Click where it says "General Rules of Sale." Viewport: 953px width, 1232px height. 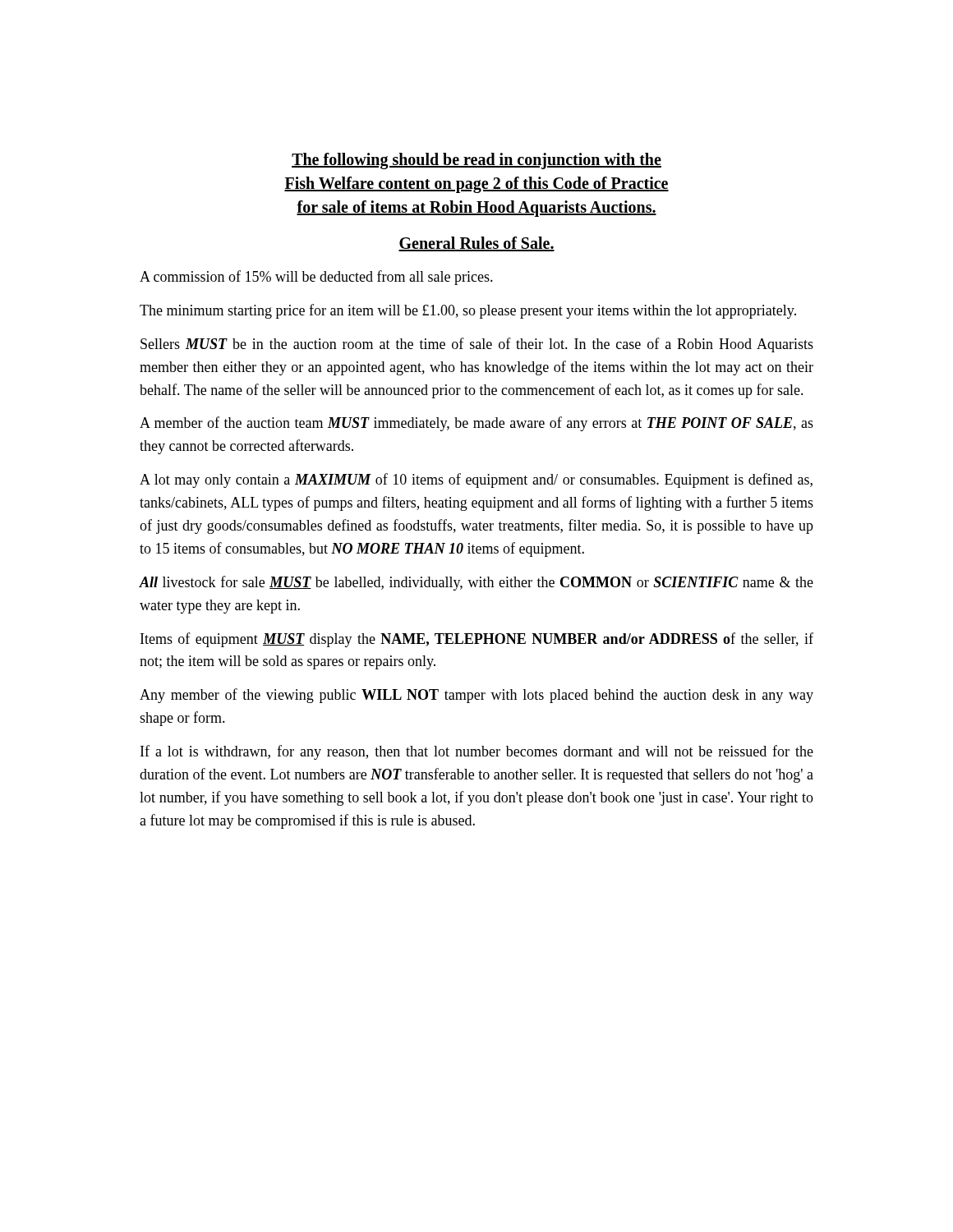(476, 243)
